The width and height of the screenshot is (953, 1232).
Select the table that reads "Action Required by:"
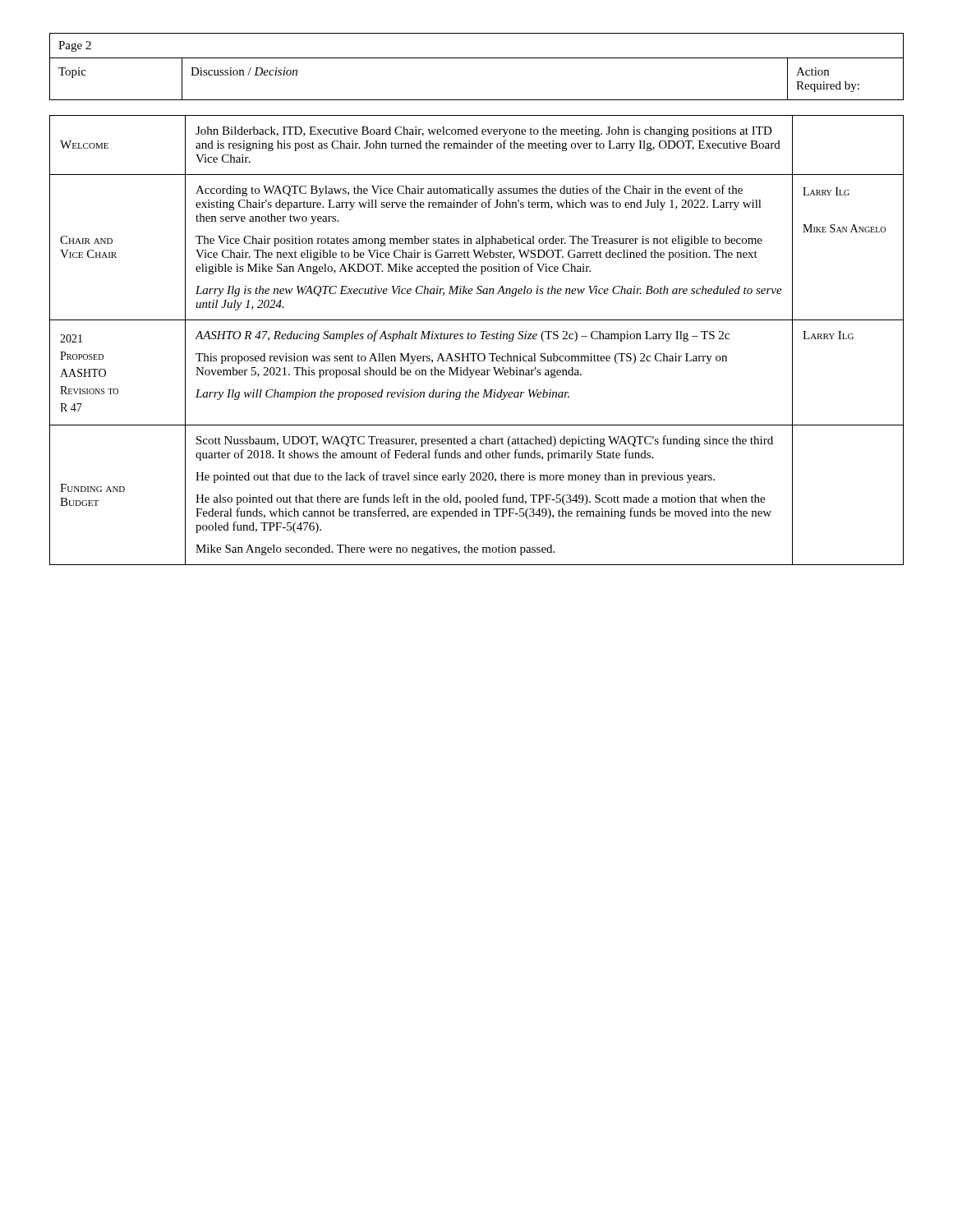click(x=476, y=67)
